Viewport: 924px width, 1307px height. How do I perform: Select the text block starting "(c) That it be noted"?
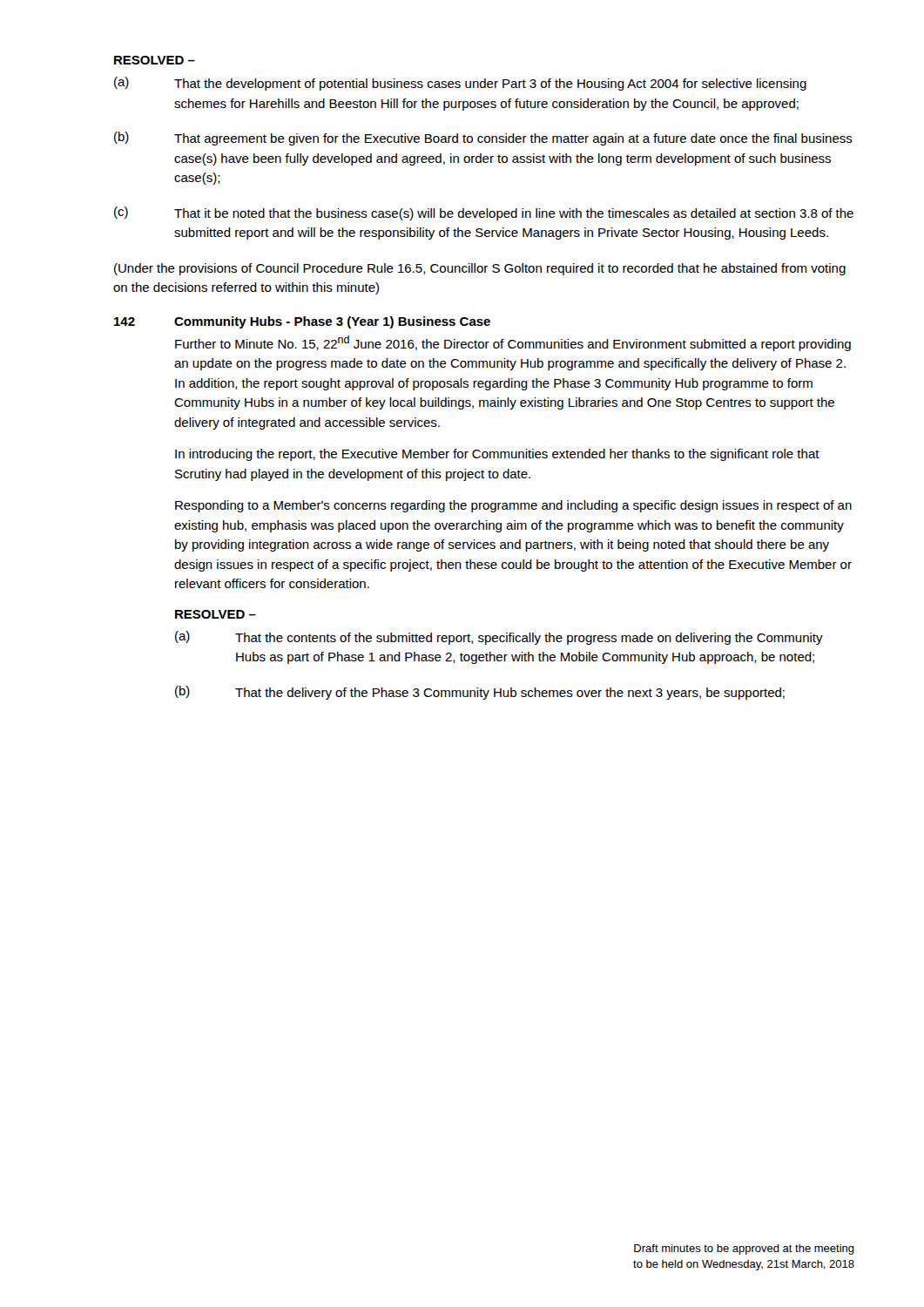tap(484, 223)
